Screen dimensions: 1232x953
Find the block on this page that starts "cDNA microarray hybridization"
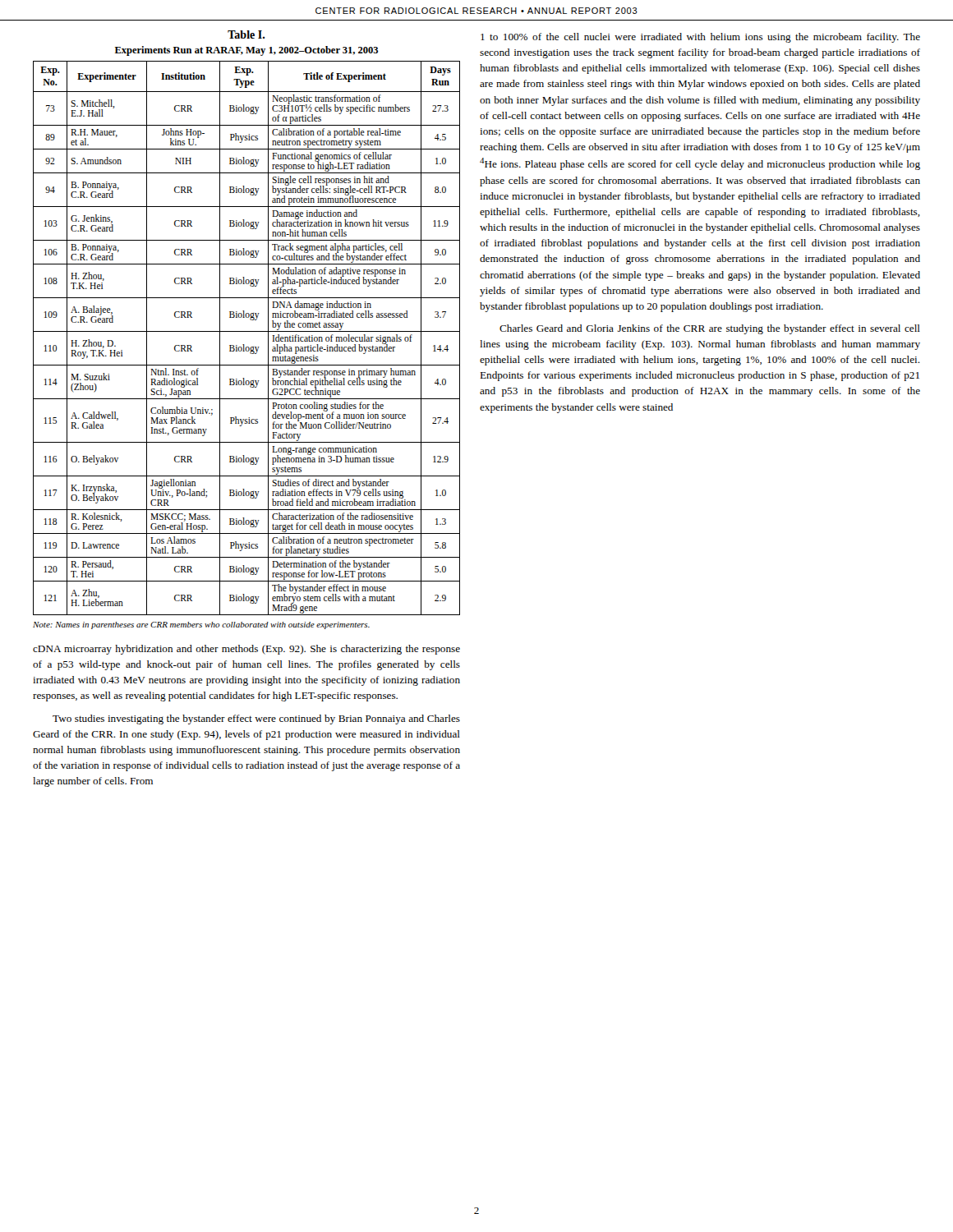point(246,672)
